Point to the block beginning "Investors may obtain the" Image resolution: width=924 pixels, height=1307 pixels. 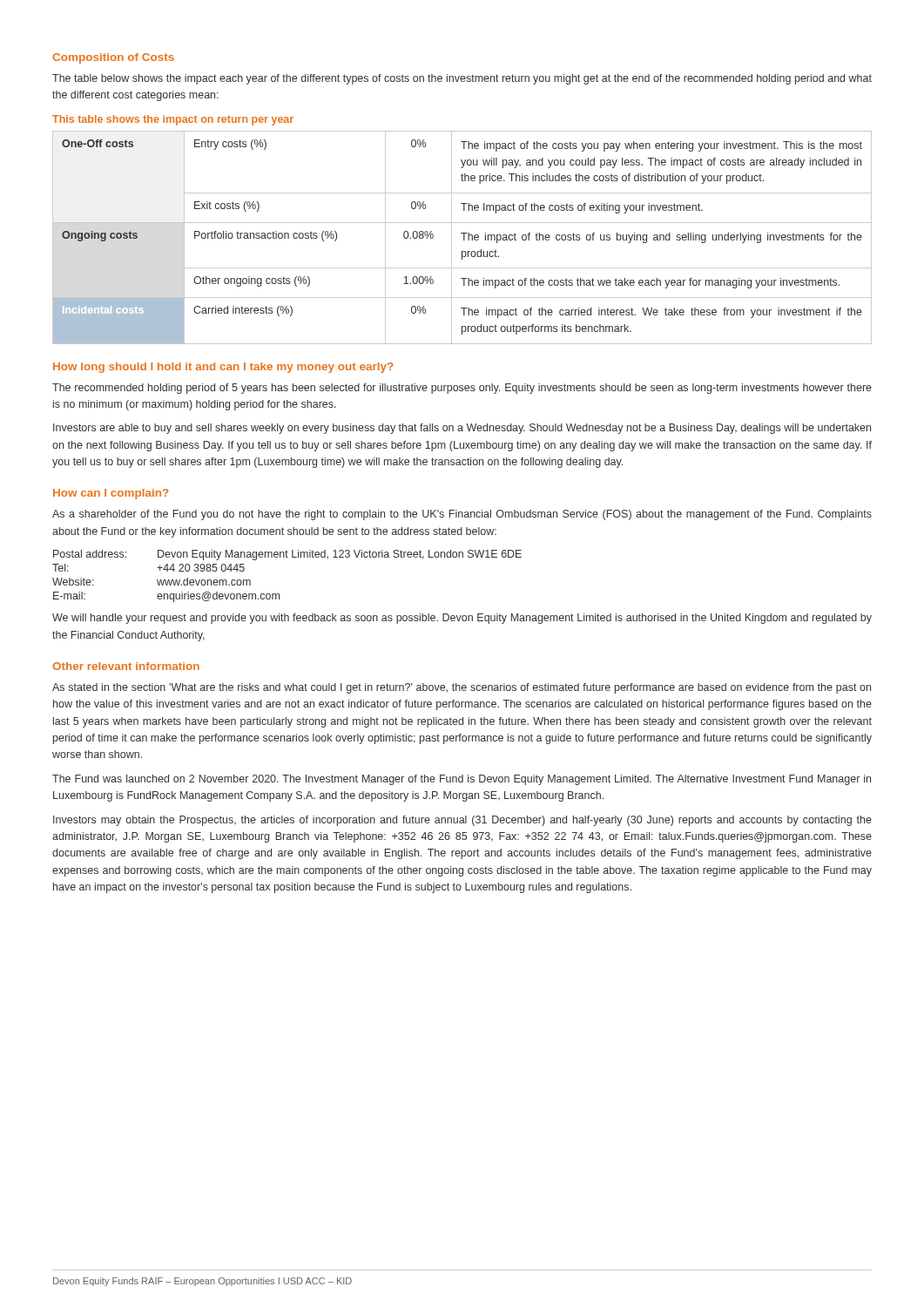coord(462,853)
